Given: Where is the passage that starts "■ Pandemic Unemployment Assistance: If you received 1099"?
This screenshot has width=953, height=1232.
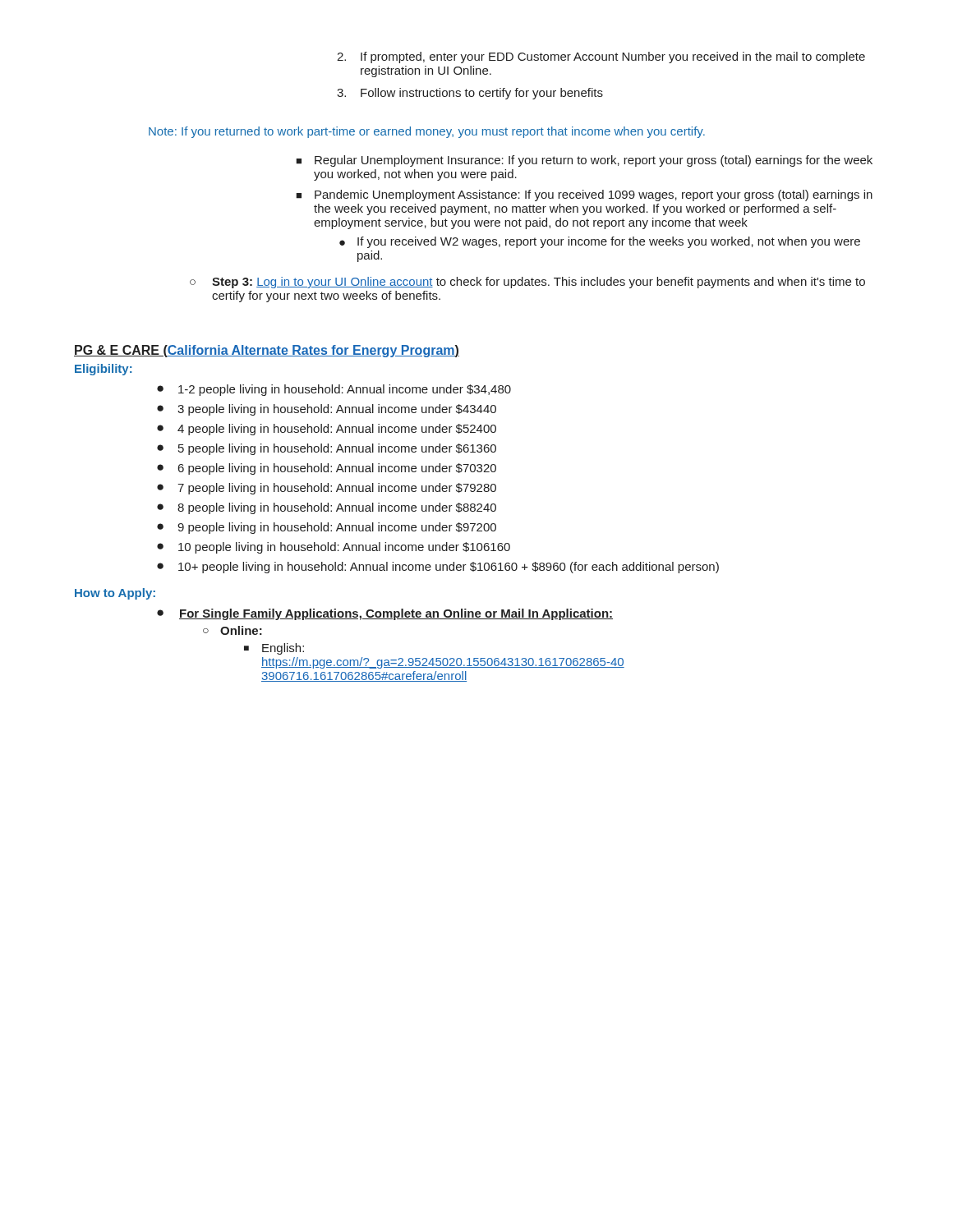Looking at the screenshot, I should pyautogui.click(x=587, y=227).
